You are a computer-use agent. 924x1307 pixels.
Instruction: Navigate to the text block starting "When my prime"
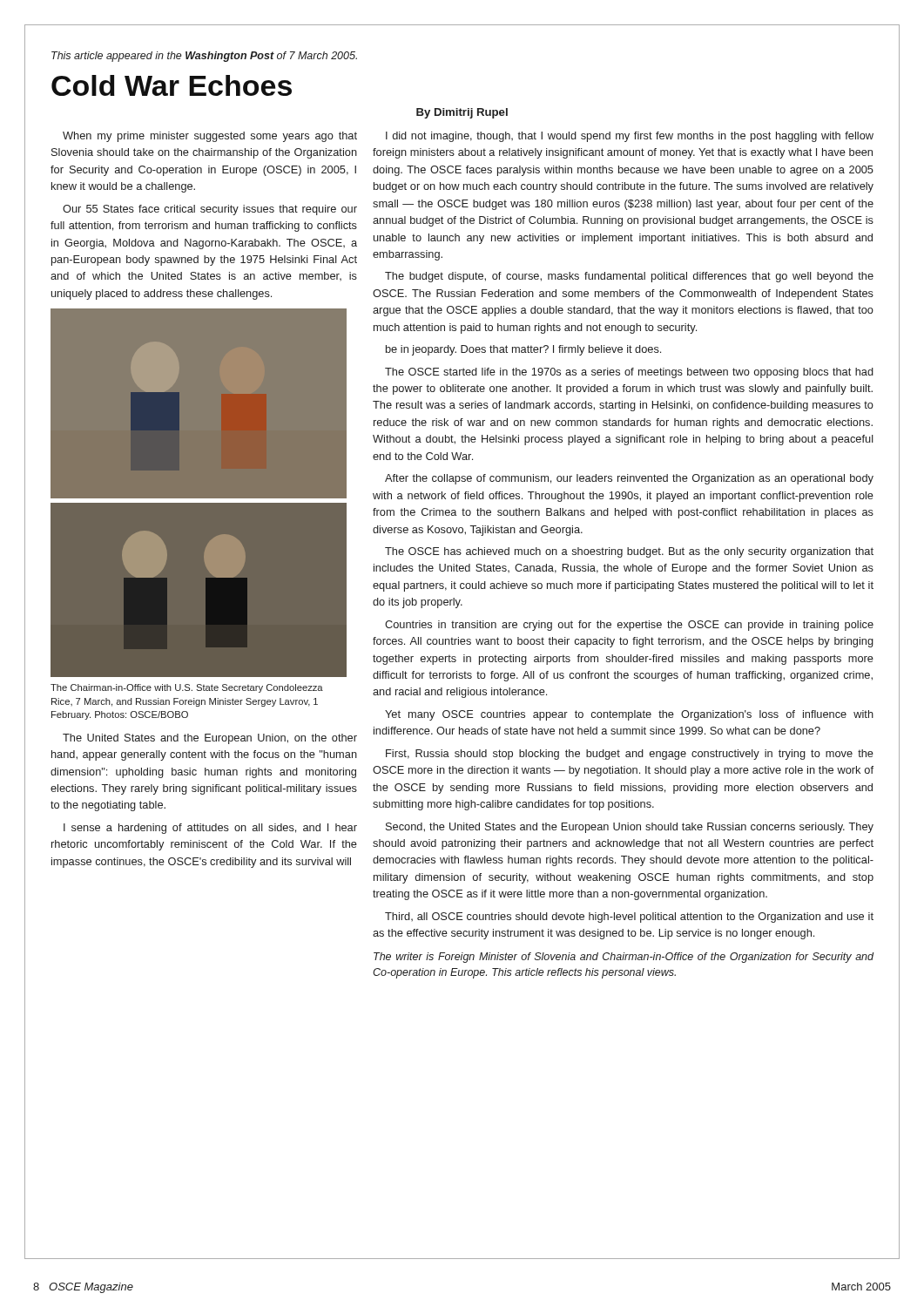coord(204,214)
